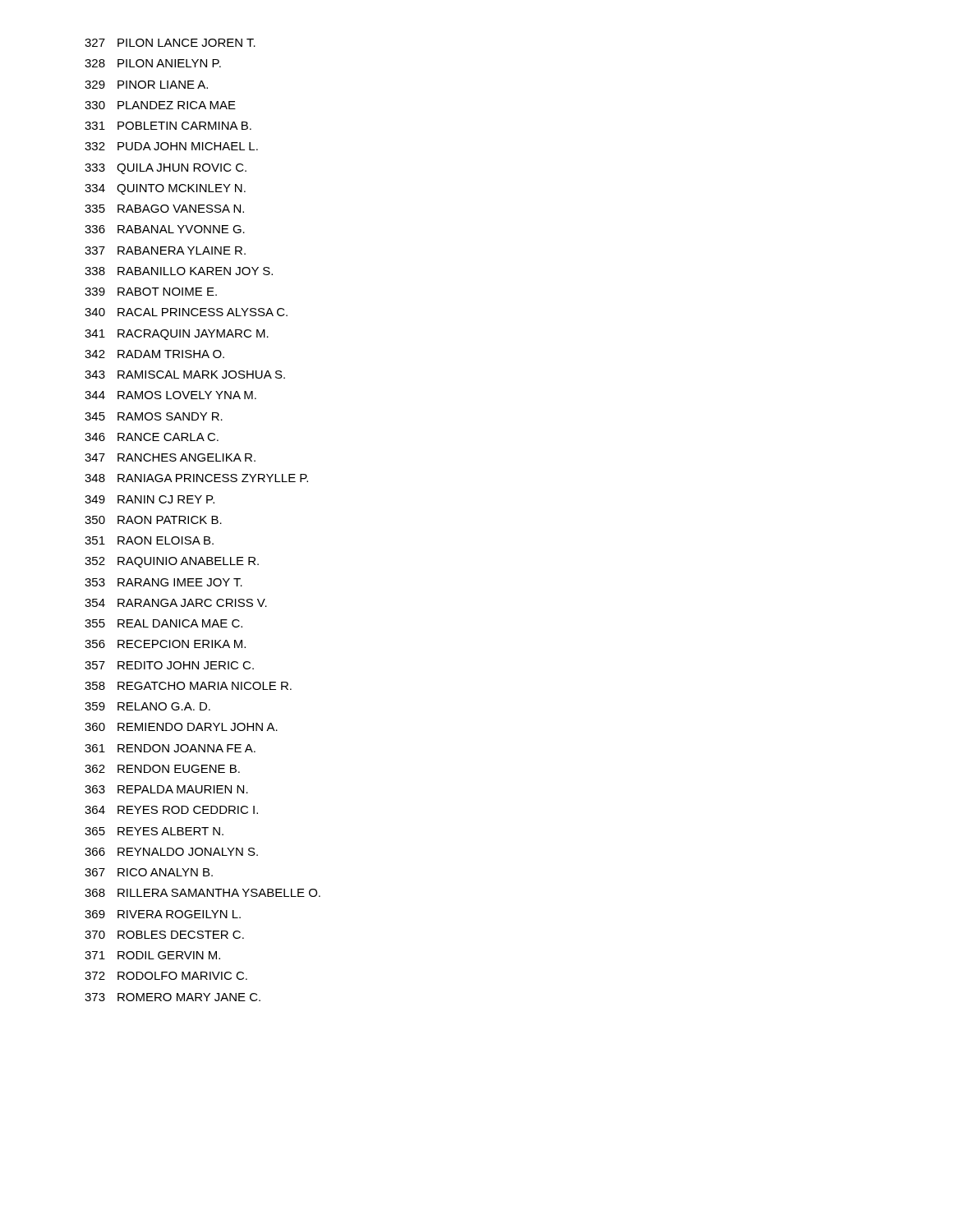Screen dimensions: 1232x953
Task: Where does it say "352RAQUINIO ANABELLE R."?
Action: [163, 561]
